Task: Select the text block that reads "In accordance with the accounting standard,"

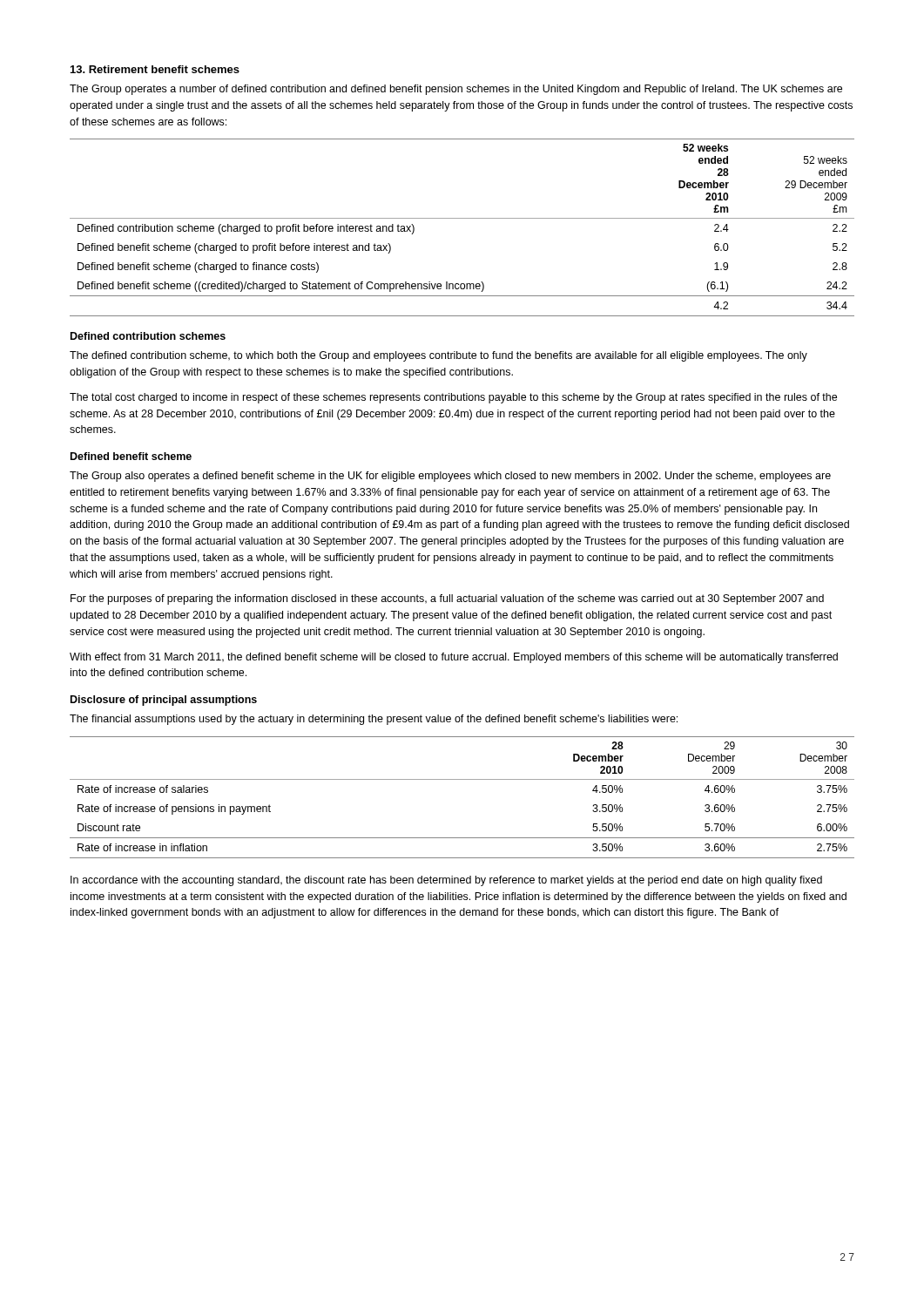Action: (458, 896)
